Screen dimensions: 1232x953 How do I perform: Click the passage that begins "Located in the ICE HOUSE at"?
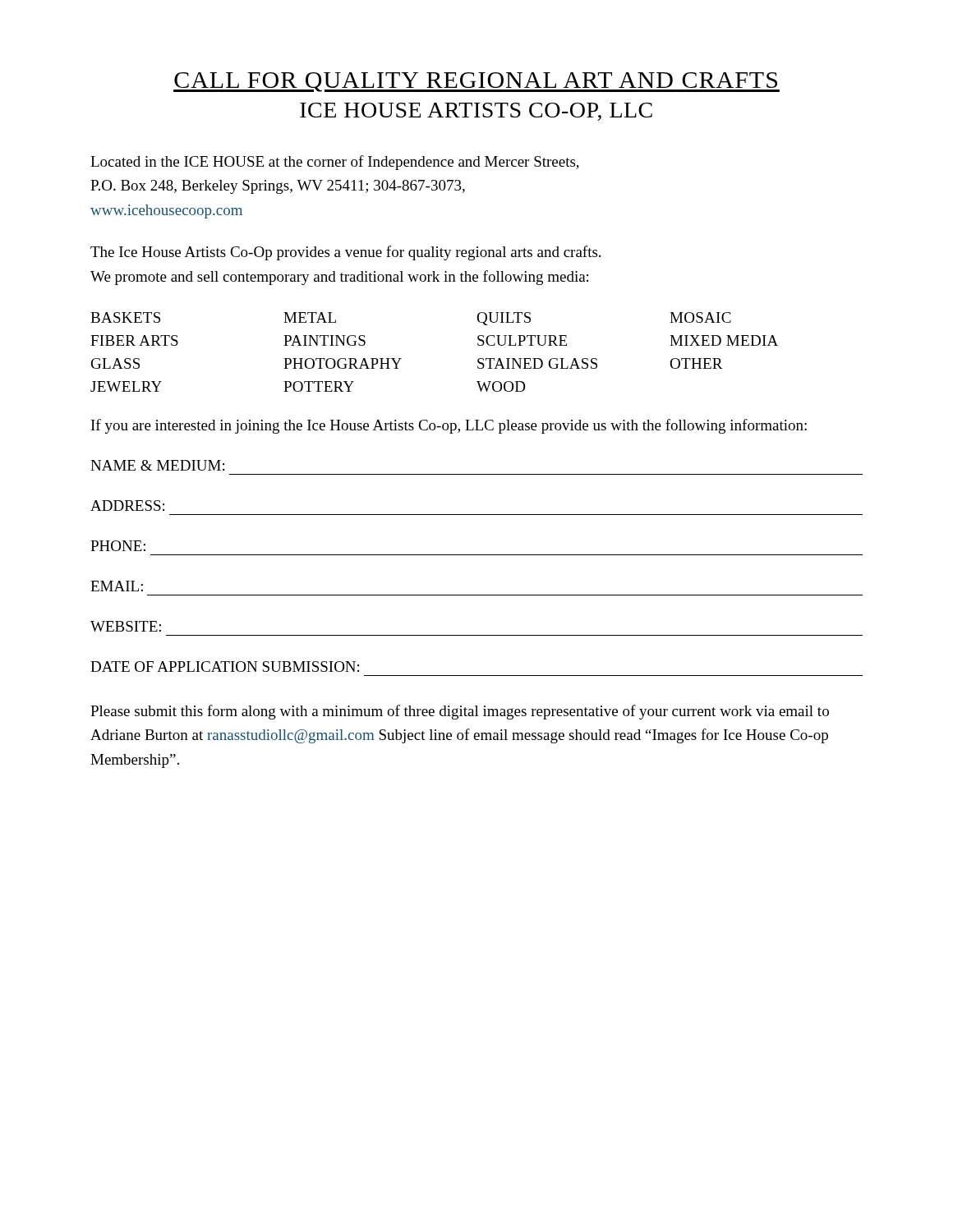(x=335, y=186)
